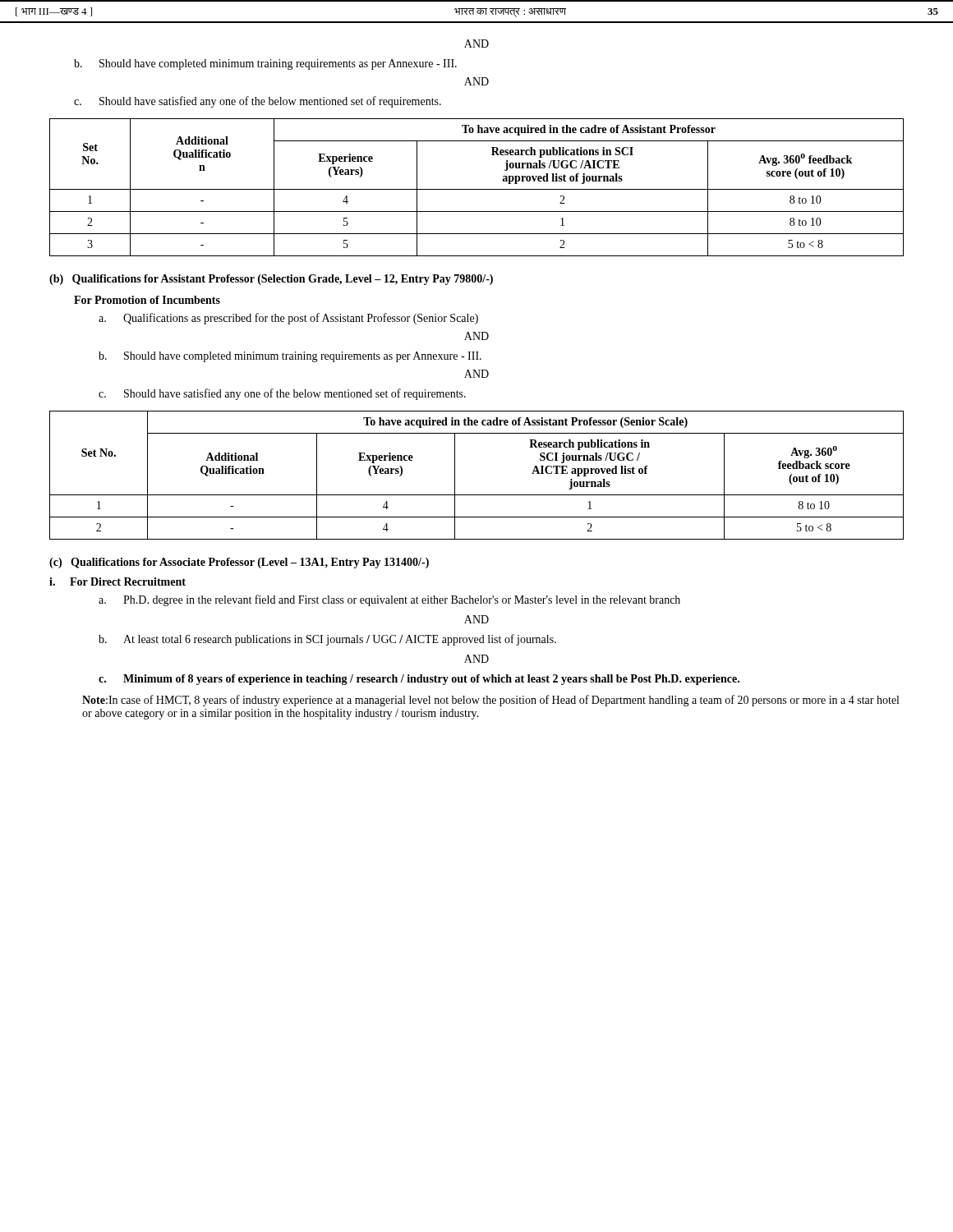Locate the element starting "(c) Qualifications for Associate Professor"
The image size is (953, 1232).
(x=239, y=562)
